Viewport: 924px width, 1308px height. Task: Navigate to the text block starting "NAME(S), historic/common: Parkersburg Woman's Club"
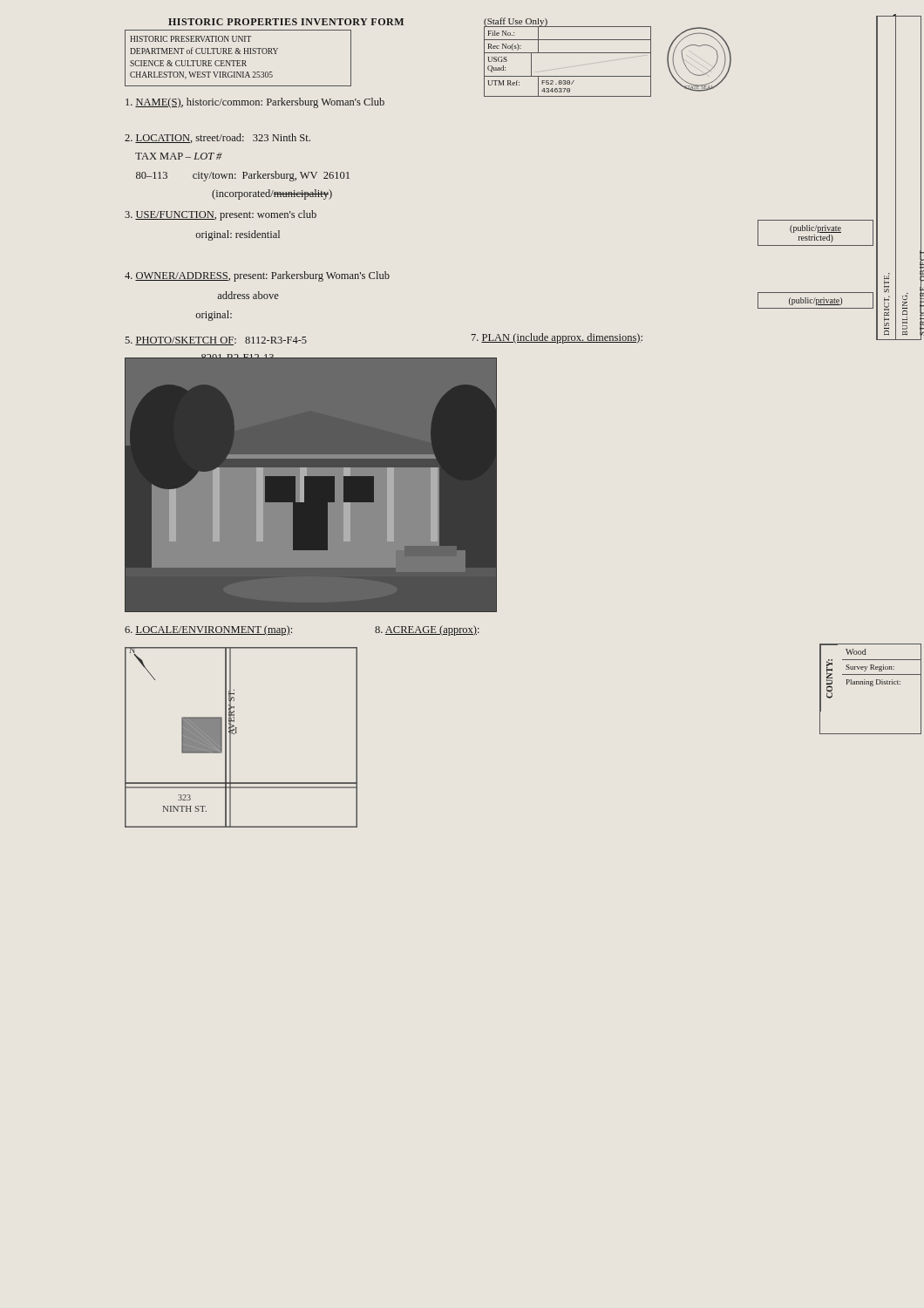click(x=255, y=102)
